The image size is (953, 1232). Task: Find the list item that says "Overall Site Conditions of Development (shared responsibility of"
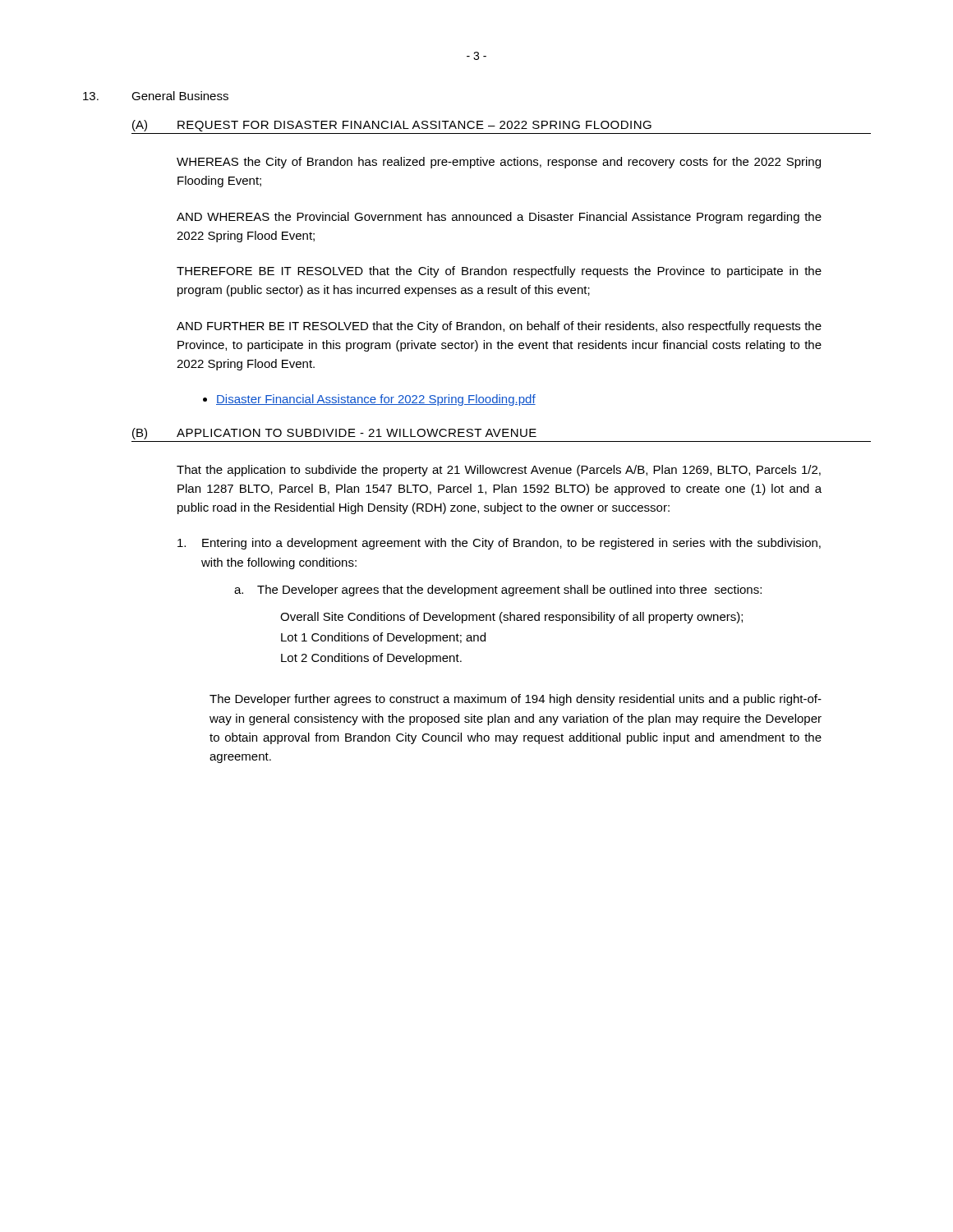(511, 618)
